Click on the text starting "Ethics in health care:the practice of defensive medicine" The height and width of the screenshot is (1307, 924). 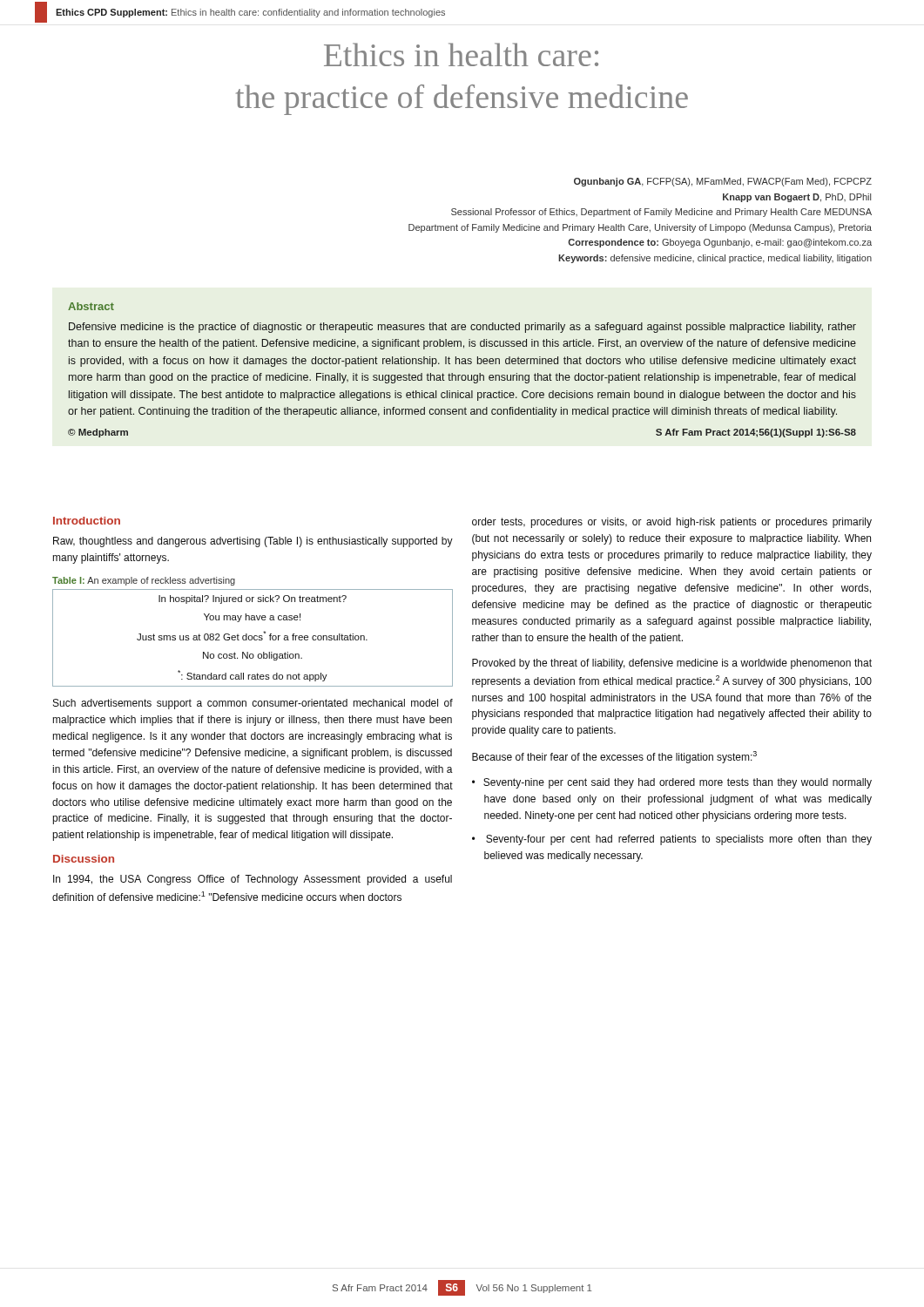(x=462, y=76)
